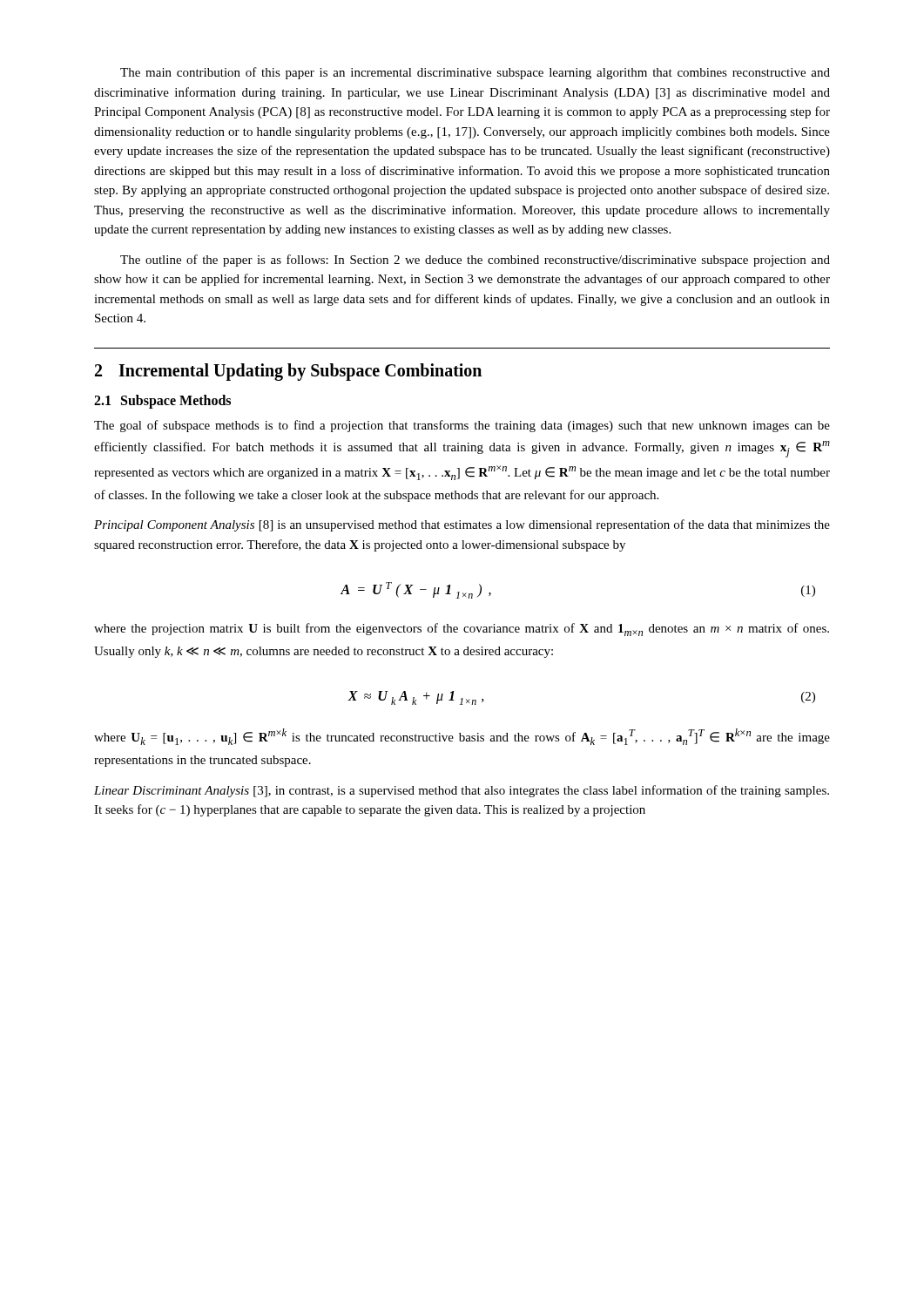Click on the element starting "where the projection matrix U"
The image size is (924, 1307).
tap(462, 640)
